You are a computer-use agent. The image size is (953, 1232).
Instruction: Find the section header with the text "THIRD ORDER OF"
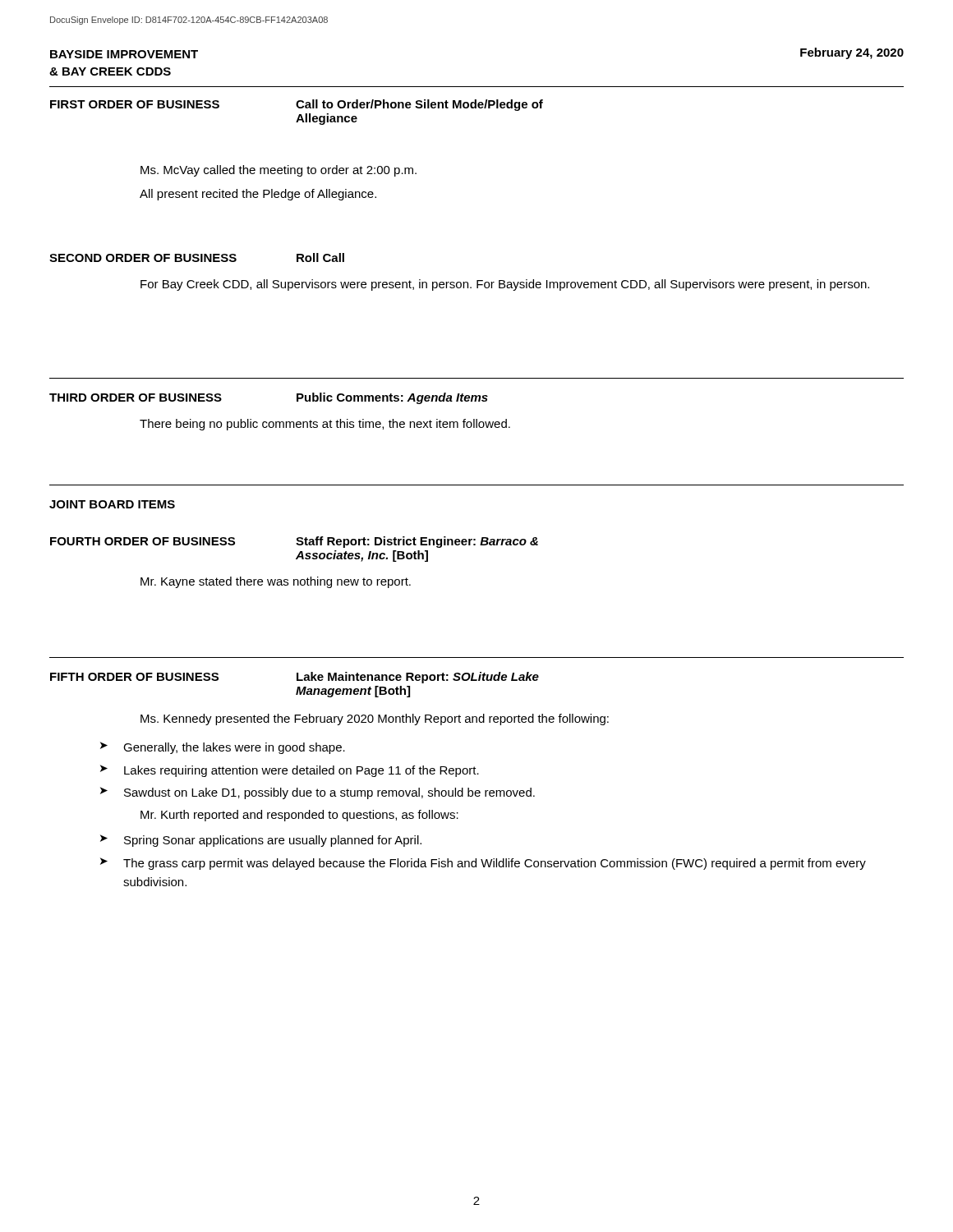[130, 398]
